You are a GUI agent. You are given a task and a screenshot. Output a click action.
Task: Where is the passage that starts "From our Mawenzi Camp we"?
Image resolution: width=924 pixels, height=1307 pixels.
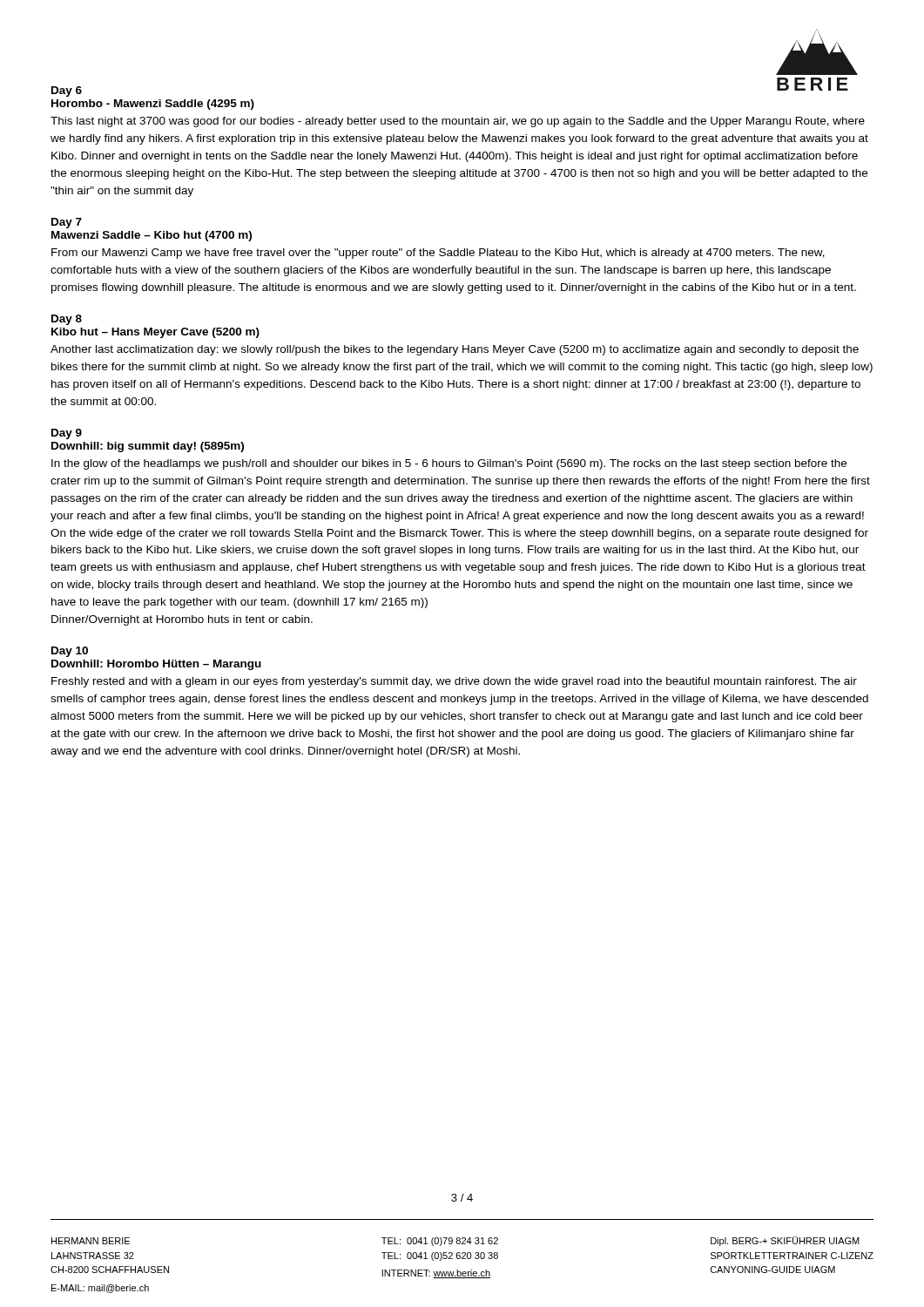(454, 270)
